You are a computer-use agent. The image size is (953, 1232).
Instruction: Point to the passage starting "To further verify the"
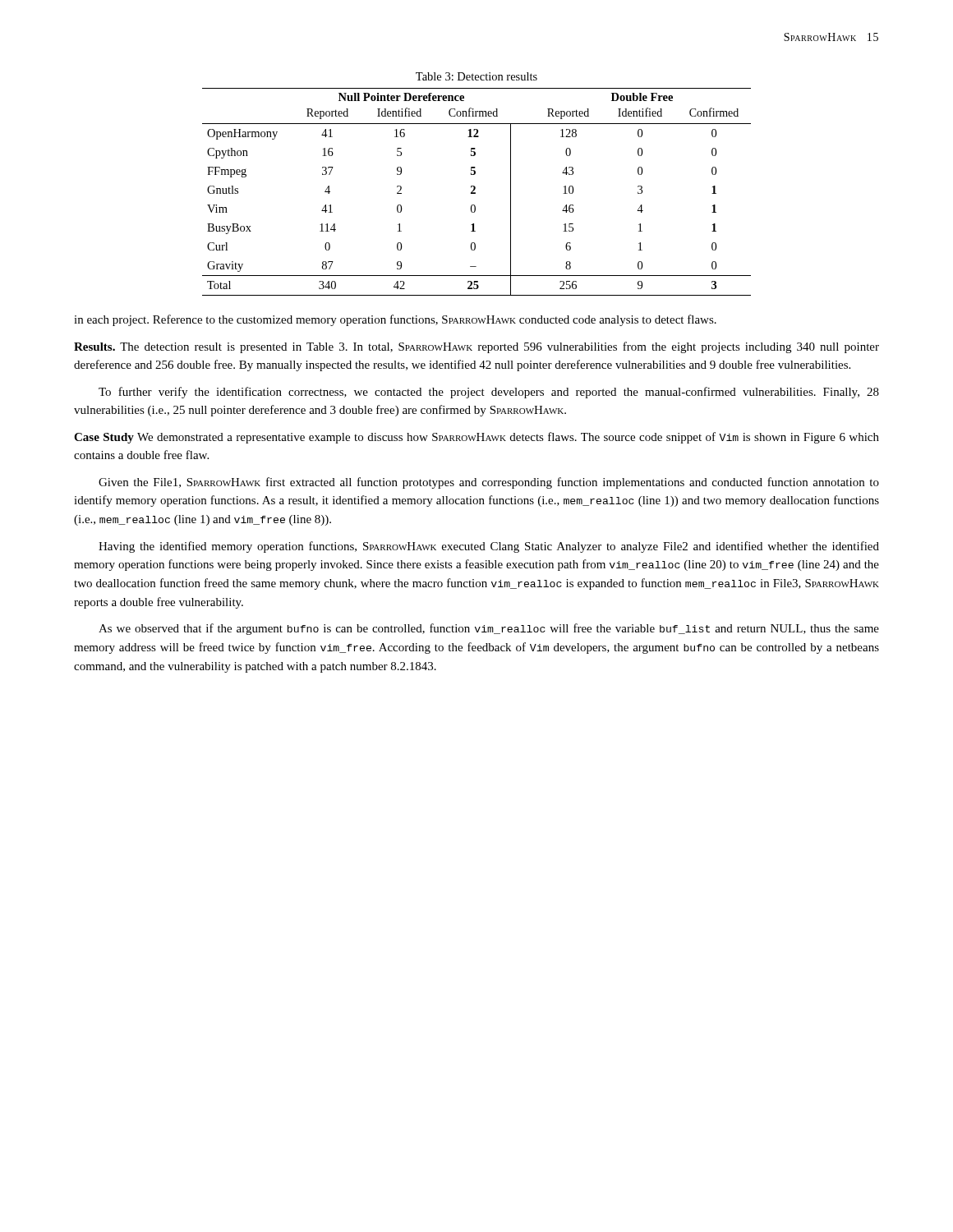point(476,401)
